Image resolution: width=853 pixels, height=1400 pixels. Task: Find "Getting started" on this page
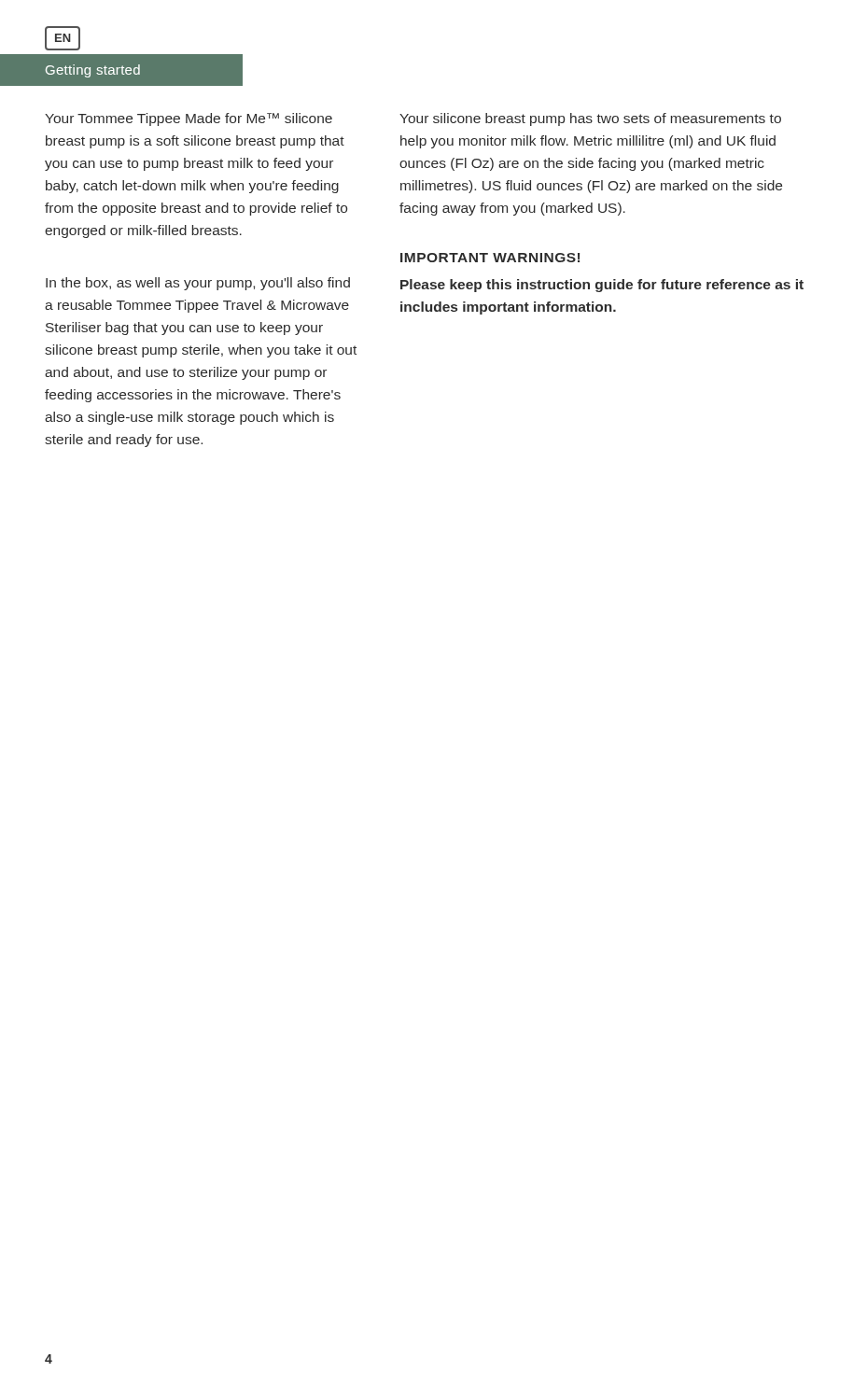click(93, 70)
